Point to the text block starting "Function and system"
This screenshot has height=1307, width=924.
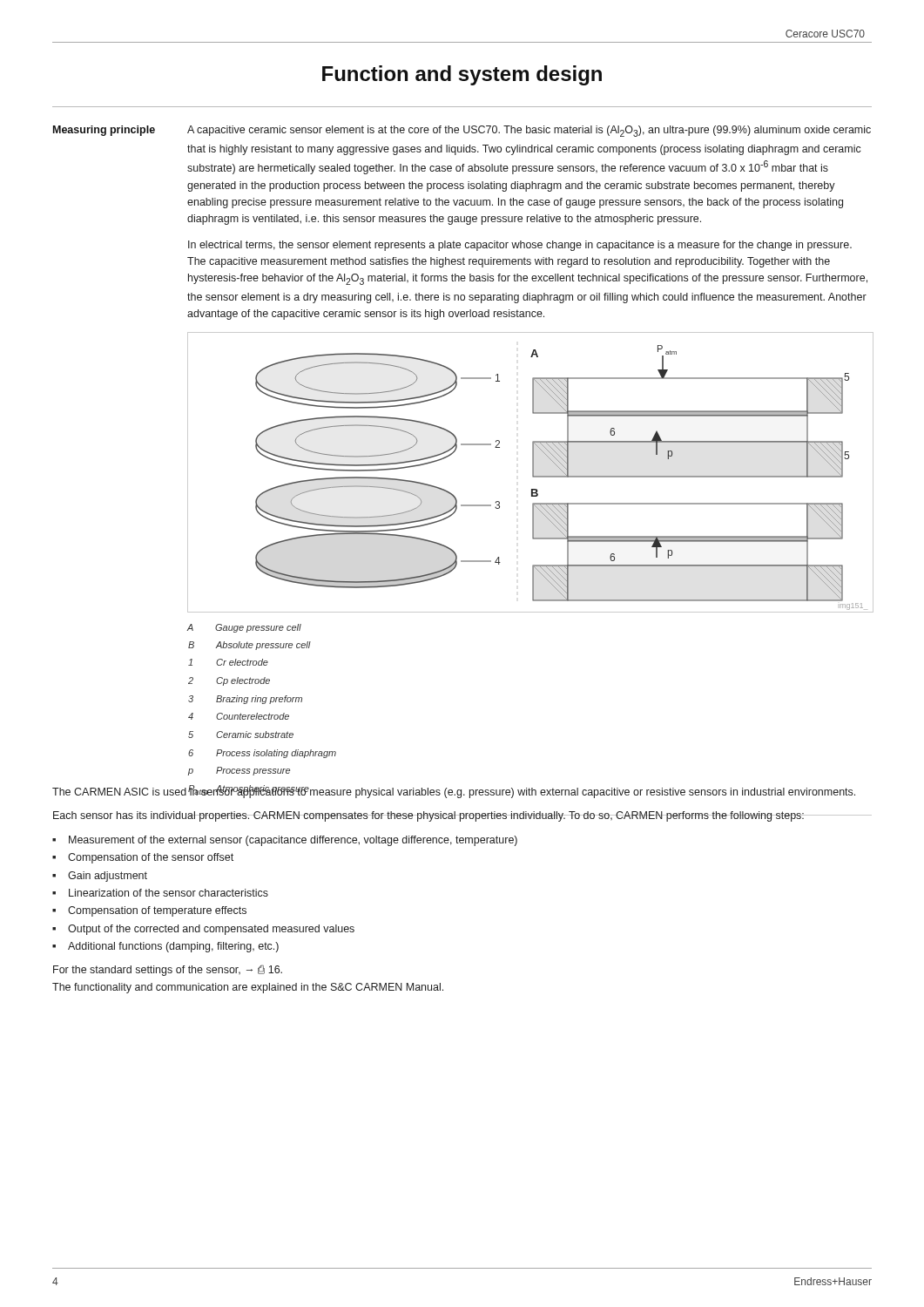point(462,71)
